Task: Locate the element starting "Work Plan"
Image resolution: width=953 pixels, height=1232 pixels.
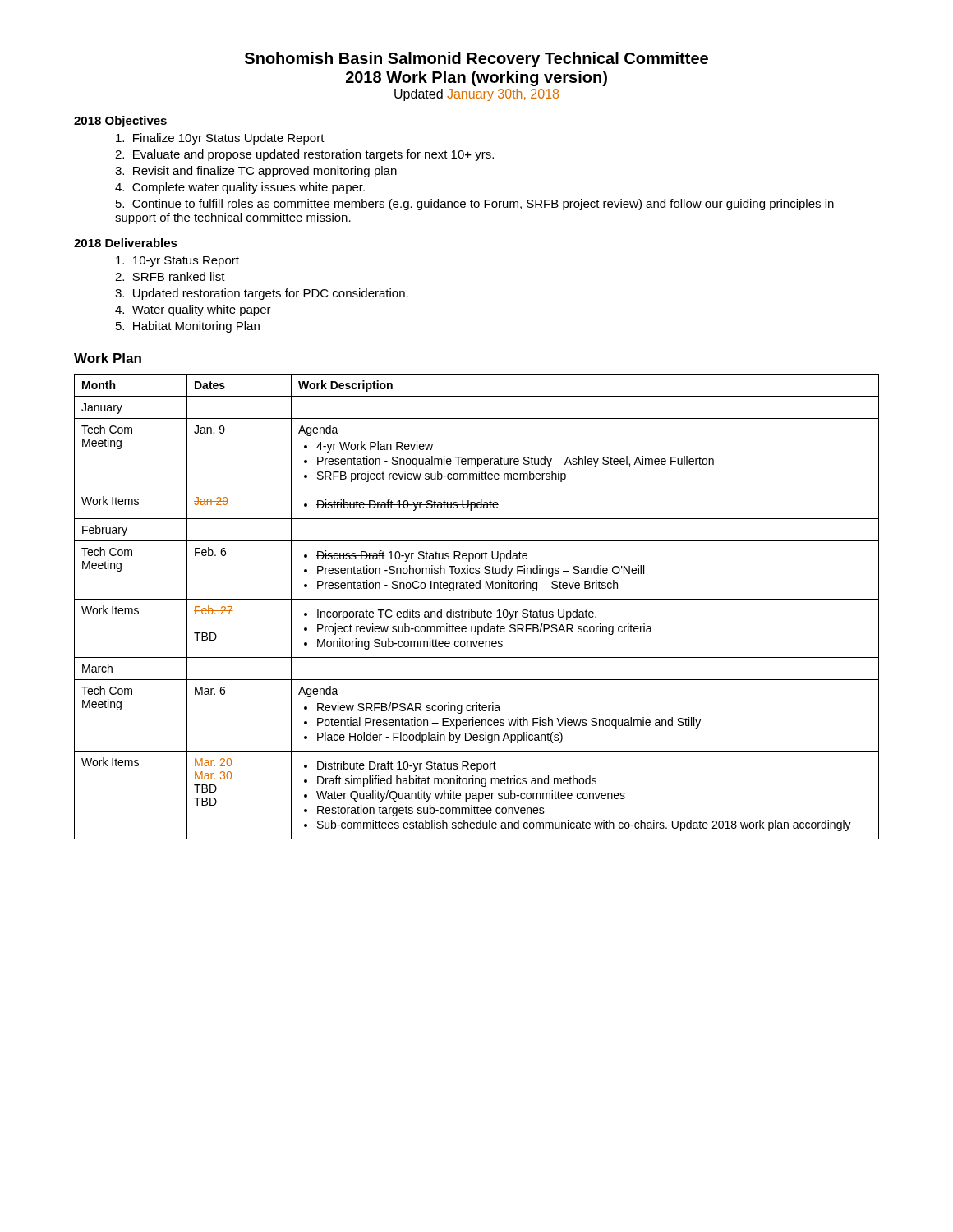Action: 108,359
